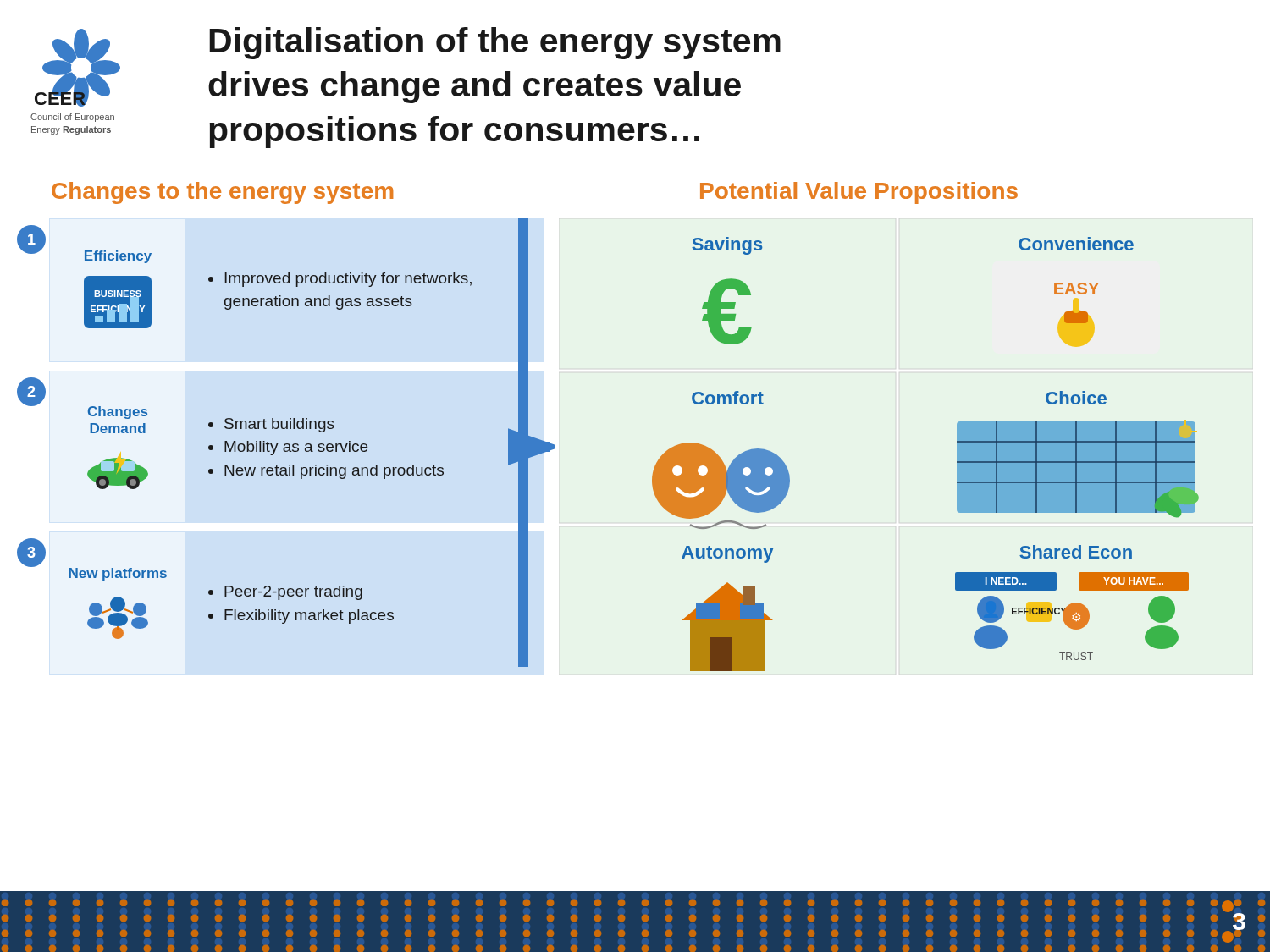Click on the section header that says "Potential Value Propositions"
1270x952 pixels.
click(x=859, y=191)
